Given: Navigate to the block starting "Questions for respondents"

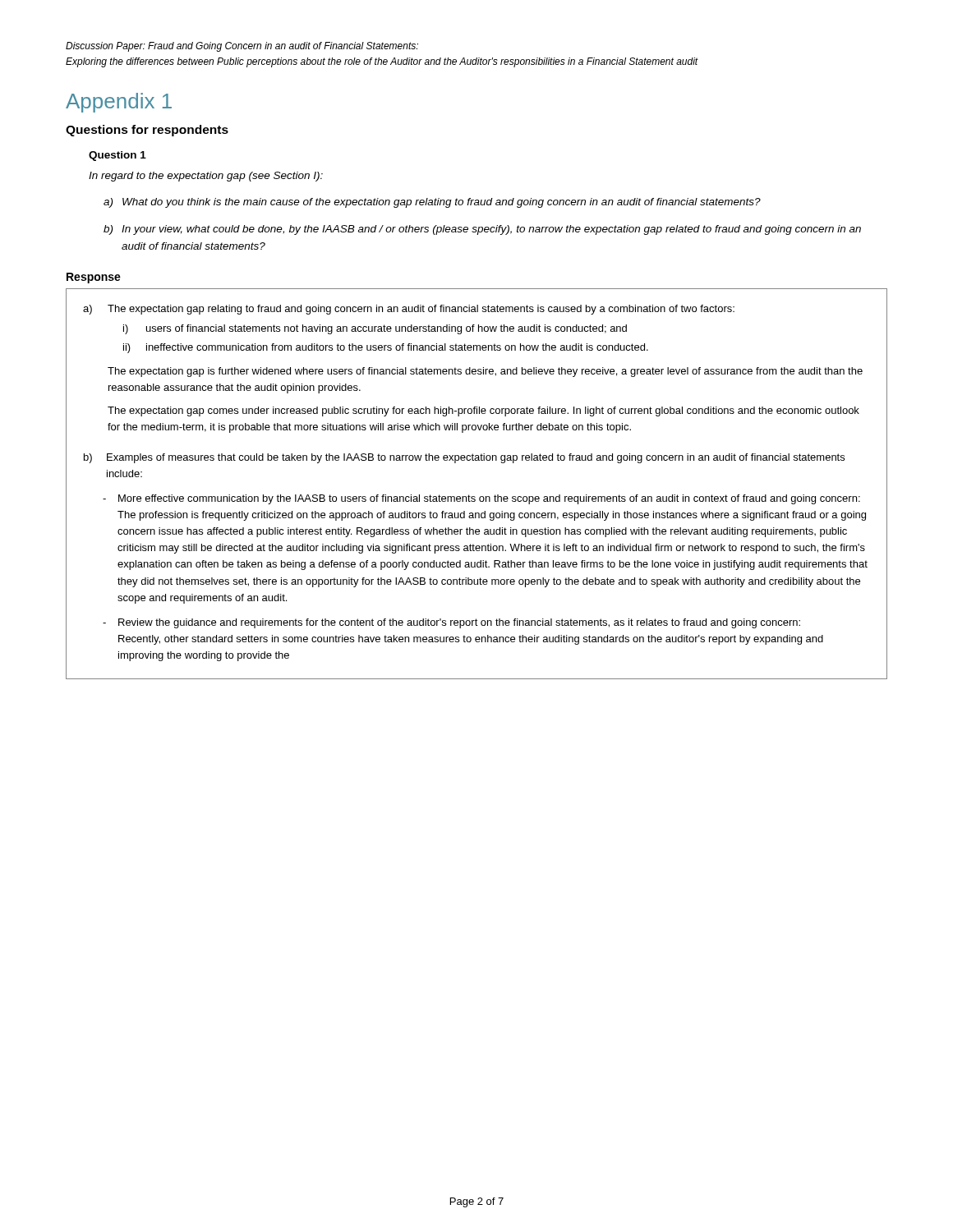Looking at the screenshot, I should click(147, 129).
